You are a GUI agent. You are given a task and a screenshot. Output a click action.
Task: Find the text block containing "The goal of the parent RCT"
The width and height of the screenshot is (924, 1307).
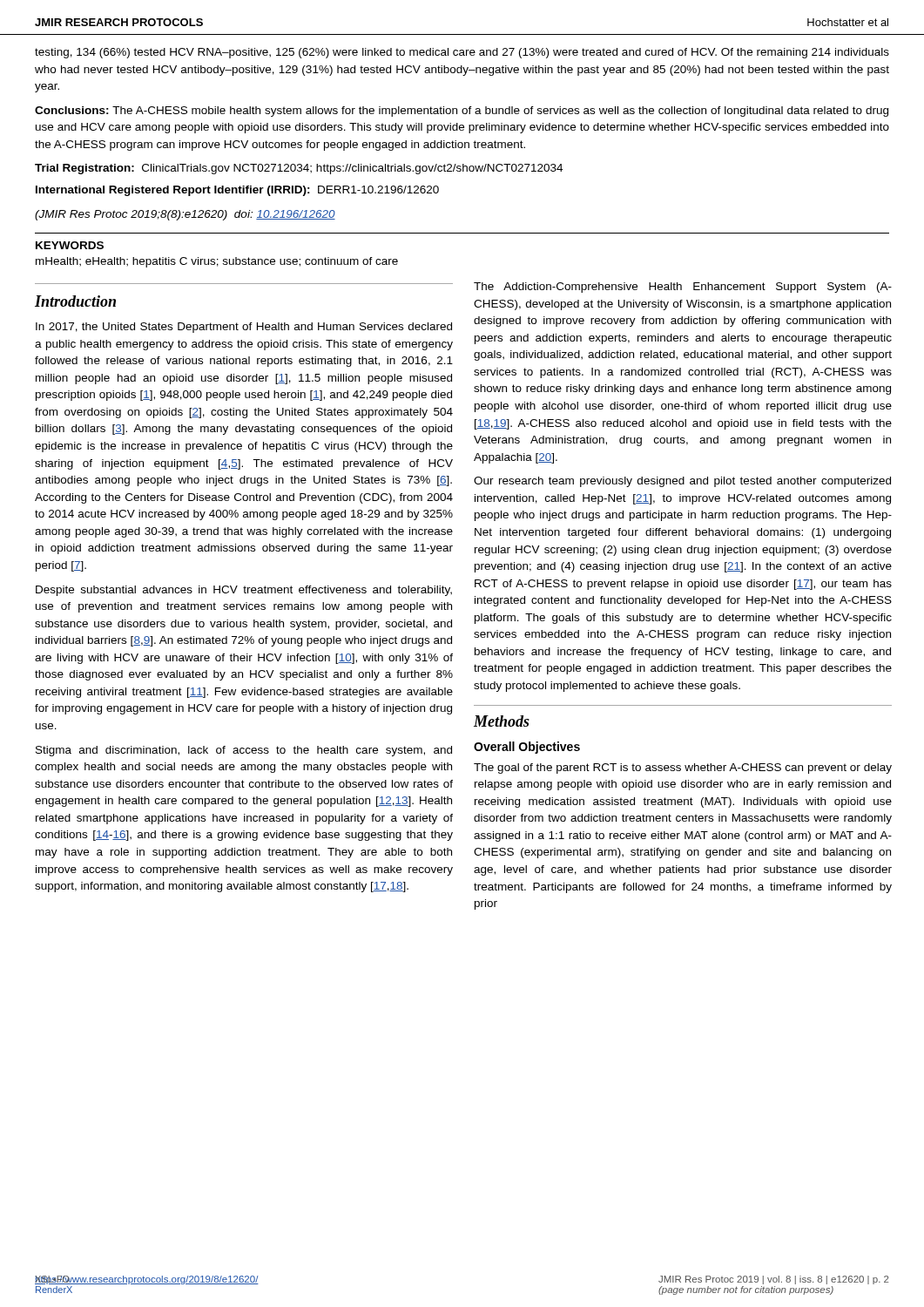(683, 835)
